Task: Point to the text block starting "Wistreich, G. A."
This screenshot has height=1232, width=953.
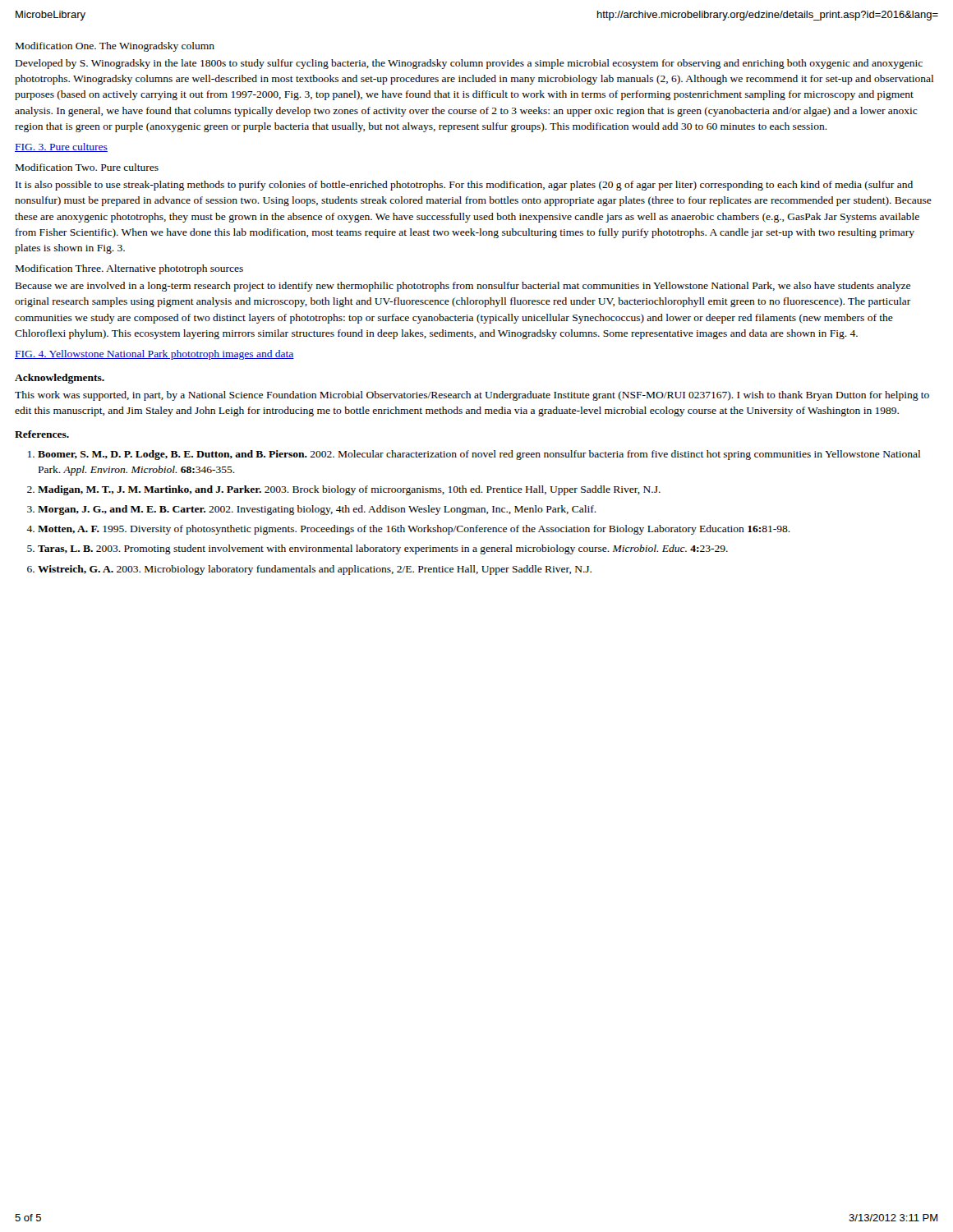Action: tap(315, 568)
